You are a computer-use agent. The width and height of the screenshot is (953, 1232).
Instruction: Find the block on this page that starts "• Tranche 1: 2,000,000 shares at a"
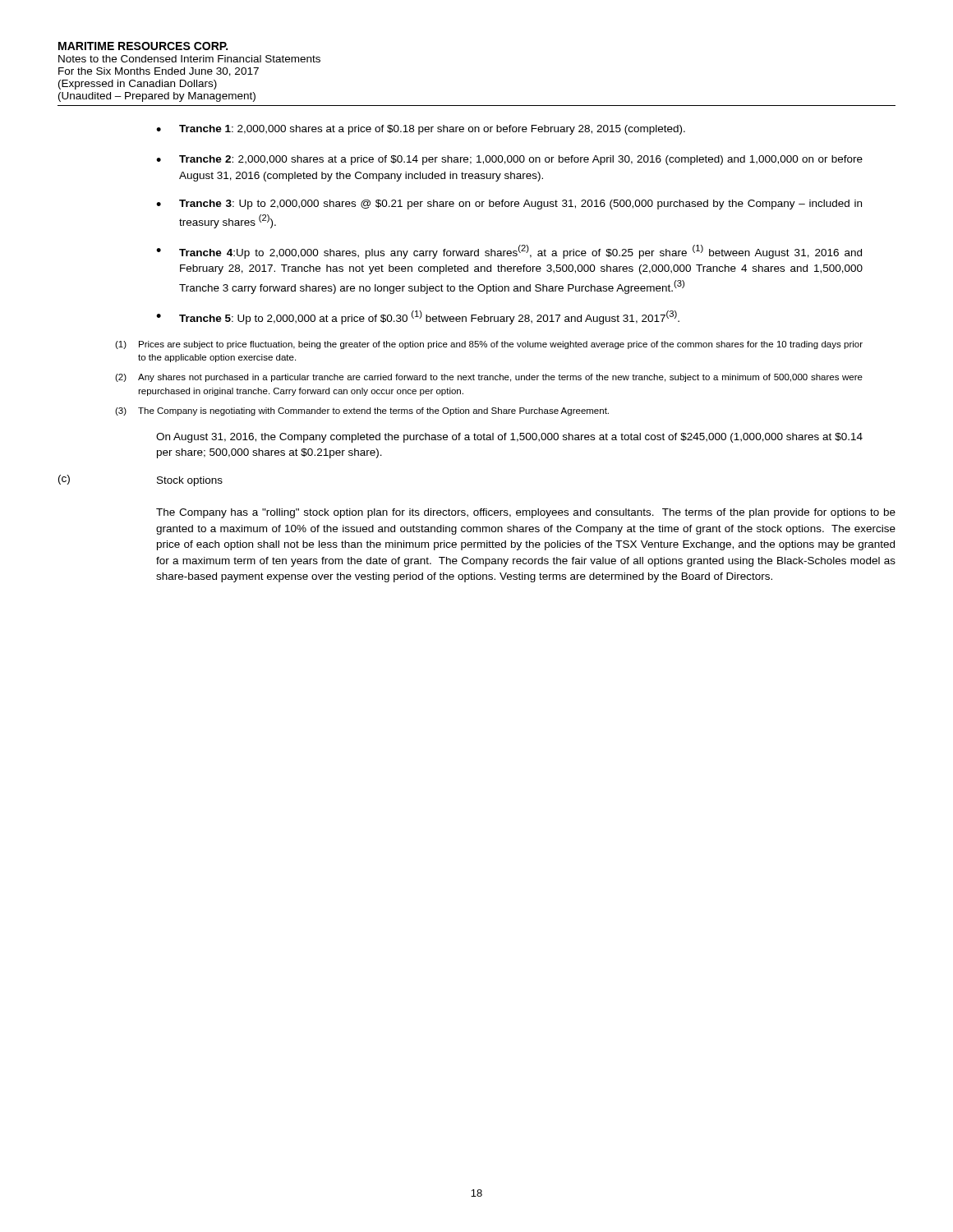click(509, 130)
